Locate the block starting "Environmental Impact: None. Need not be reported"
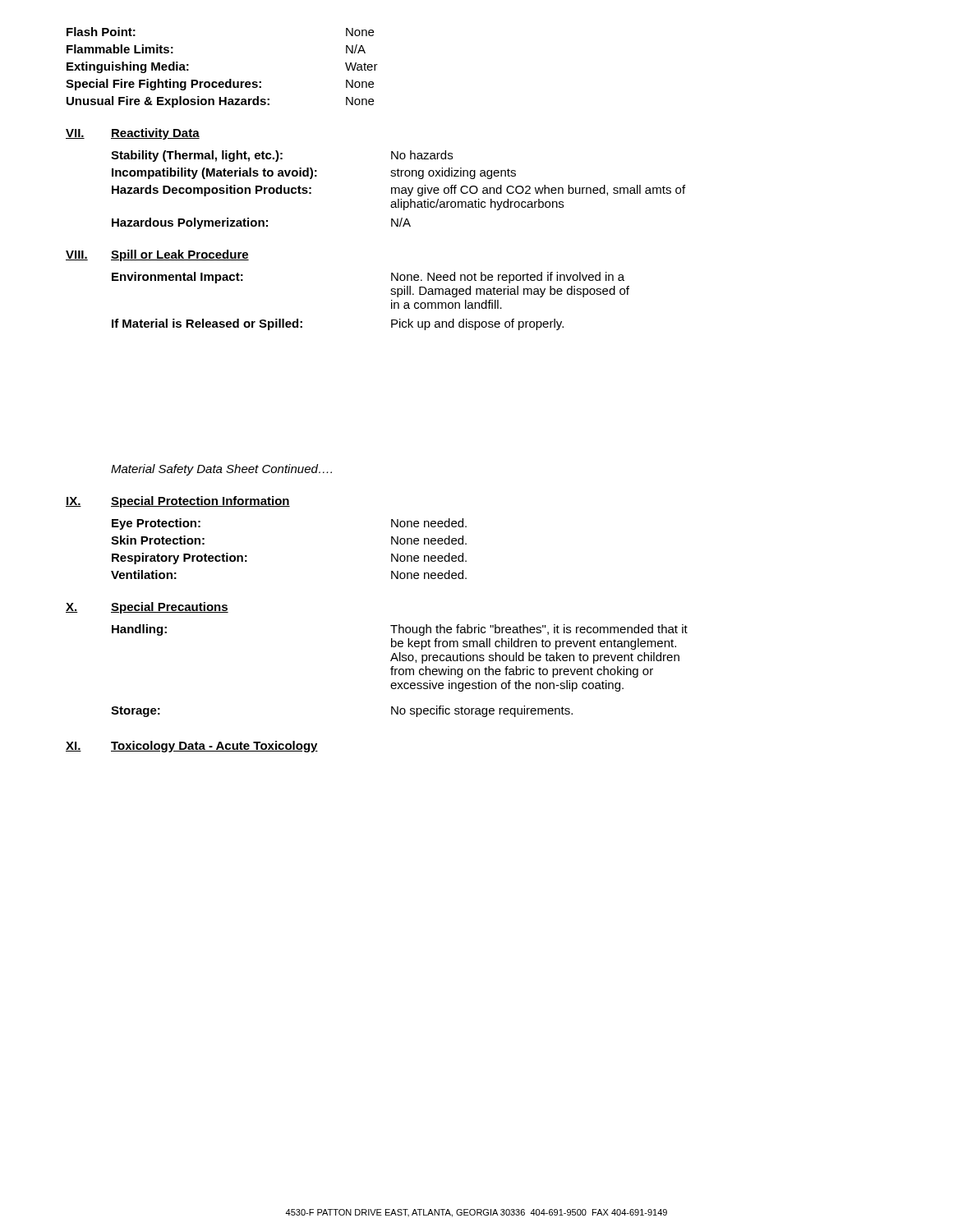 tap(499, 290)
